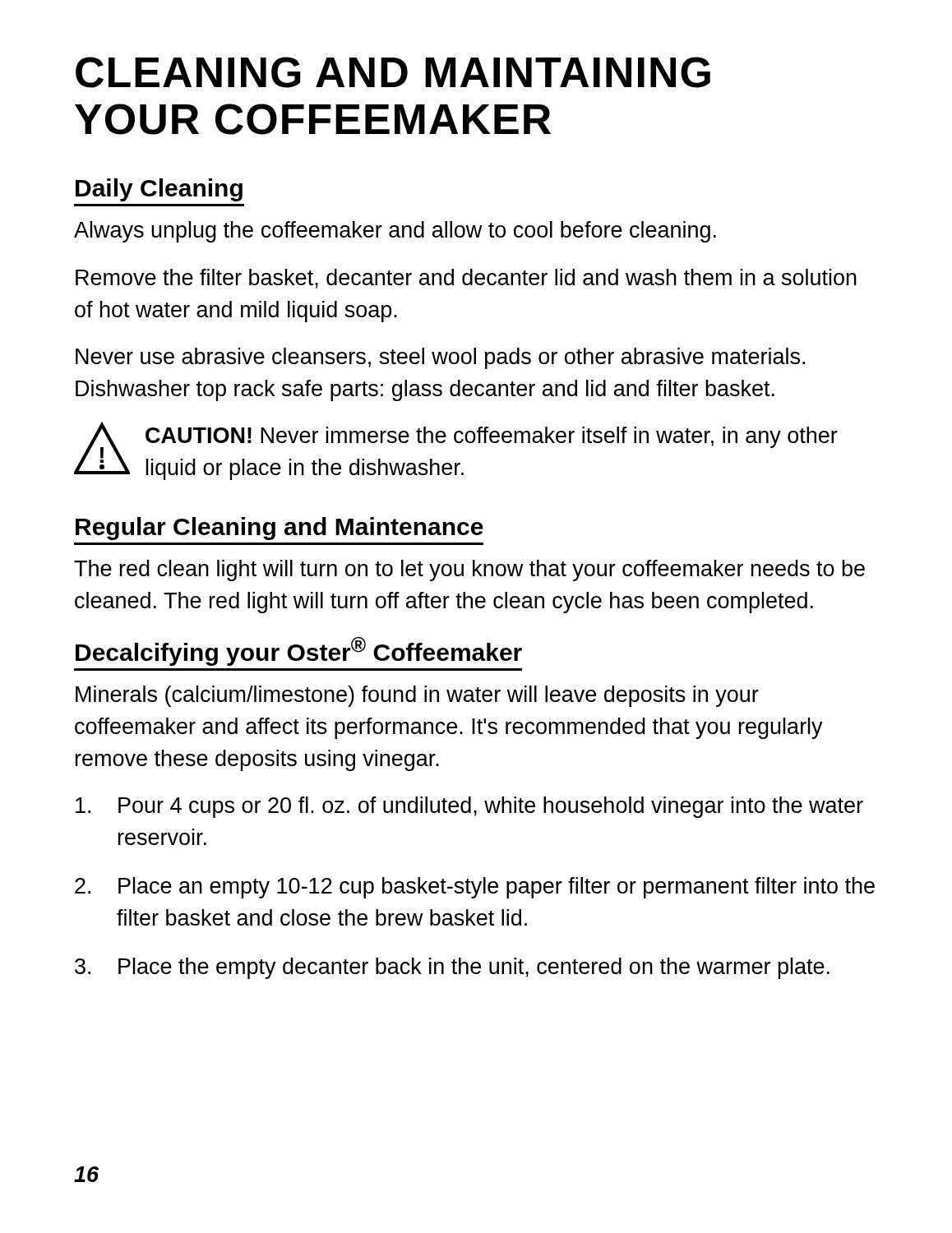
Task: Navigate to the region starting "Never use abrasive cleansers, steel wool pads"
Action: (x=440, y=373)
